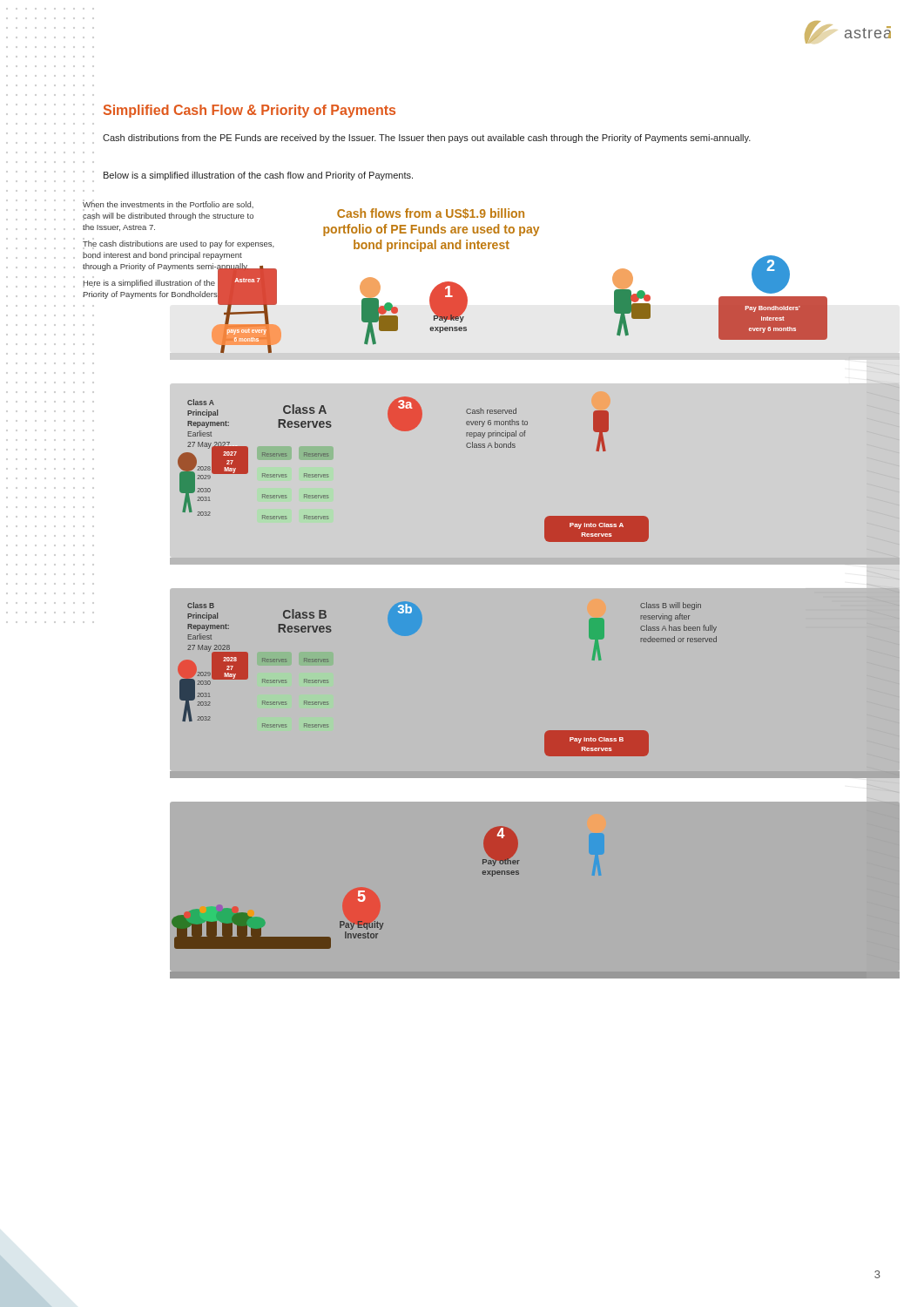Where is the passage that starts "Below is a simplified"?
This screenshot has height=1307, width=924.
(258, 175)
